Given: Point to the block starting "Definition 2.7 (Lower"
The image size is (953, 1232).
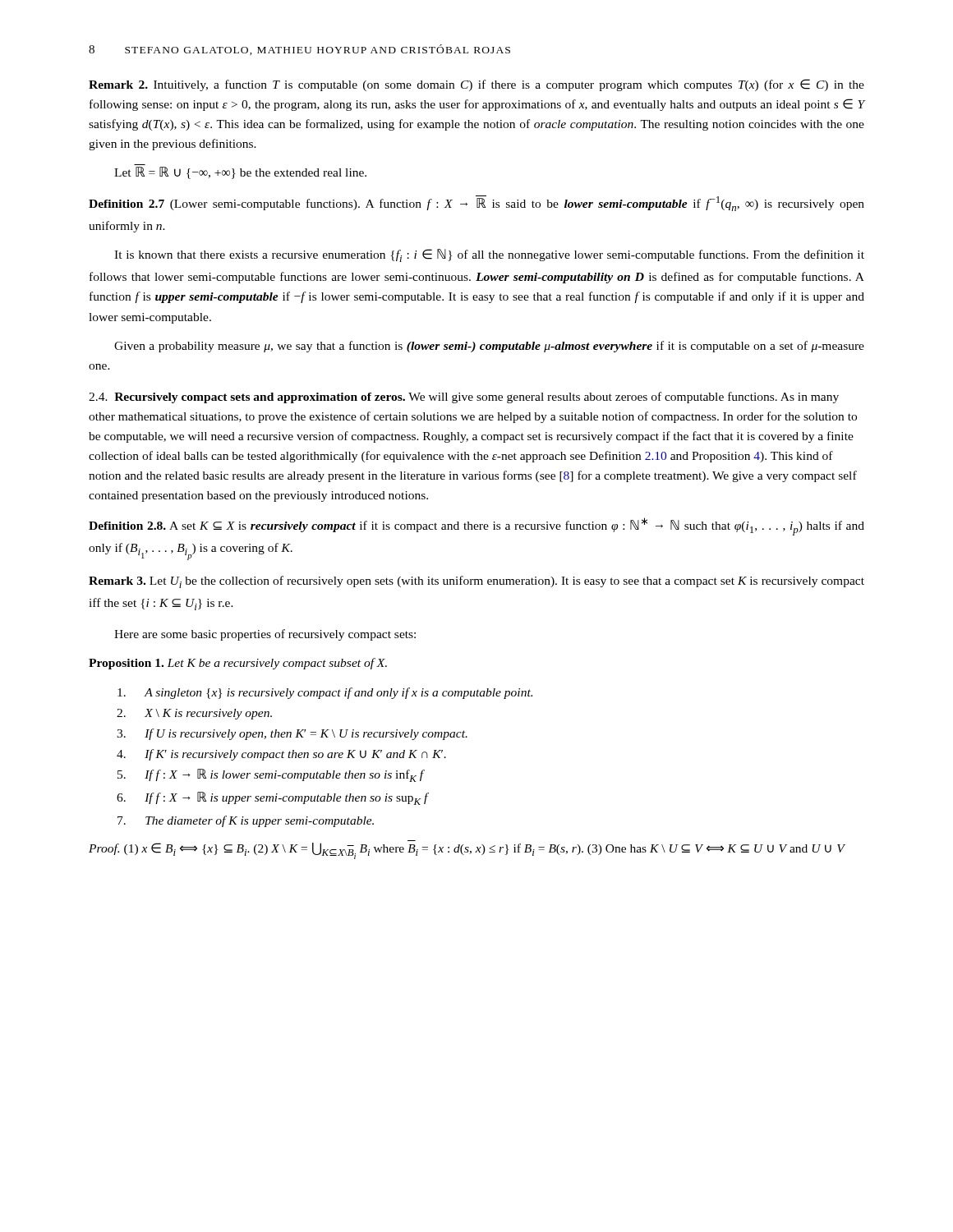Looking at the screenshot, I should point(476,214).
